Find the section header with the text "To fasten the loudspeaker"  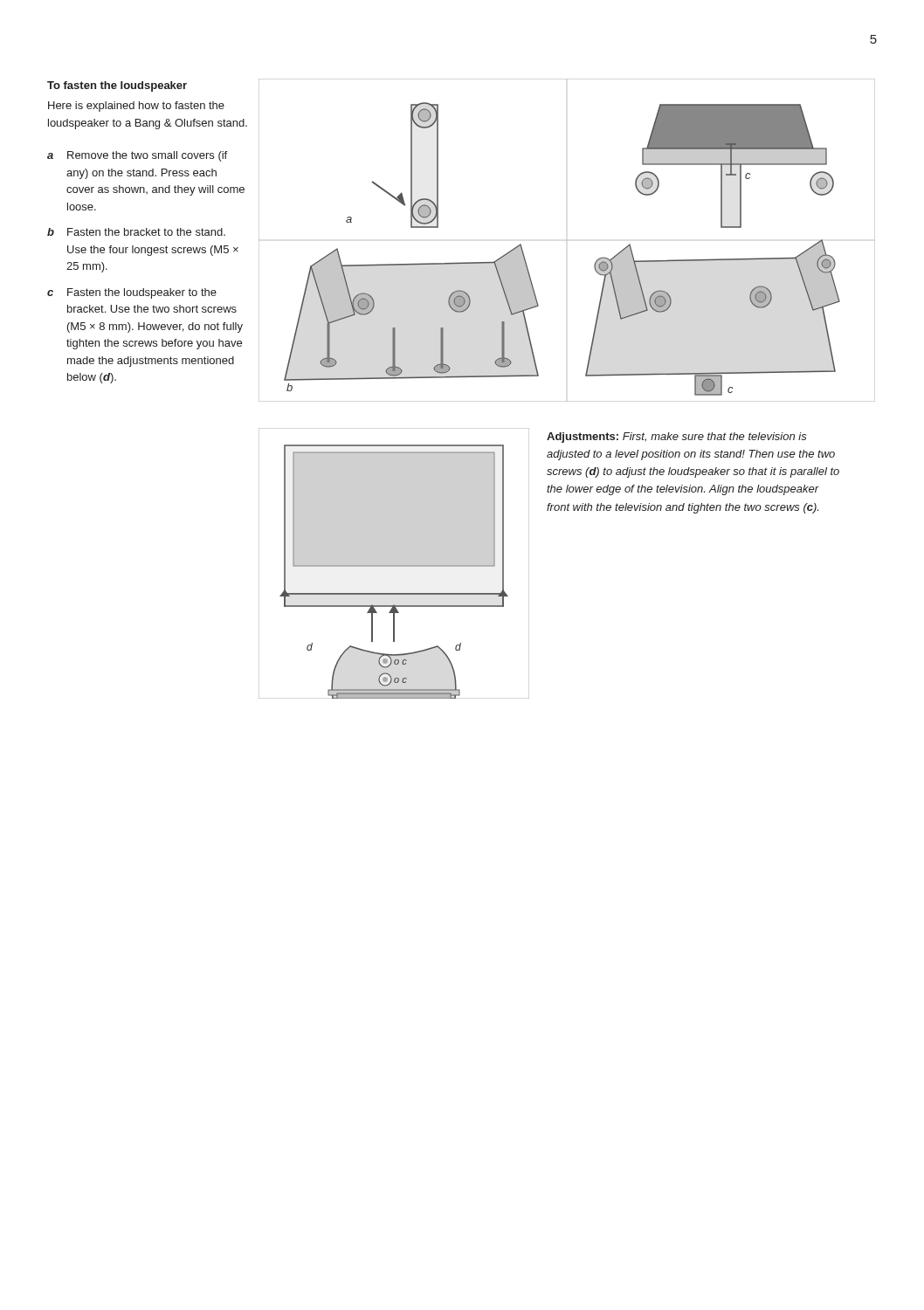click(117, 85)
